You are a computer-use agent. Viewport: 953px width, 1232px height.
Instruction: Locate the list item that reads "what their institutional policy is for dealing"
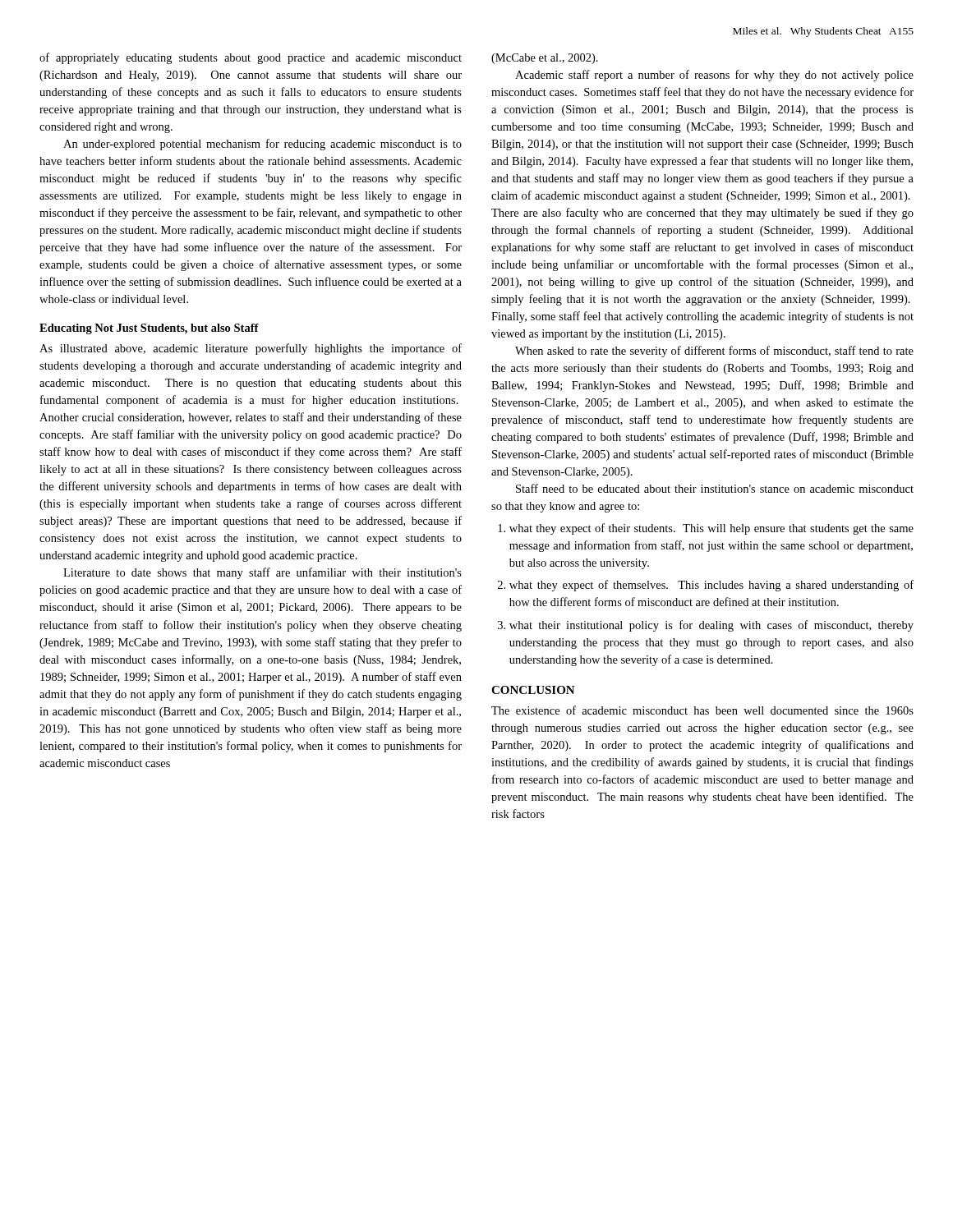pos(711,642)
